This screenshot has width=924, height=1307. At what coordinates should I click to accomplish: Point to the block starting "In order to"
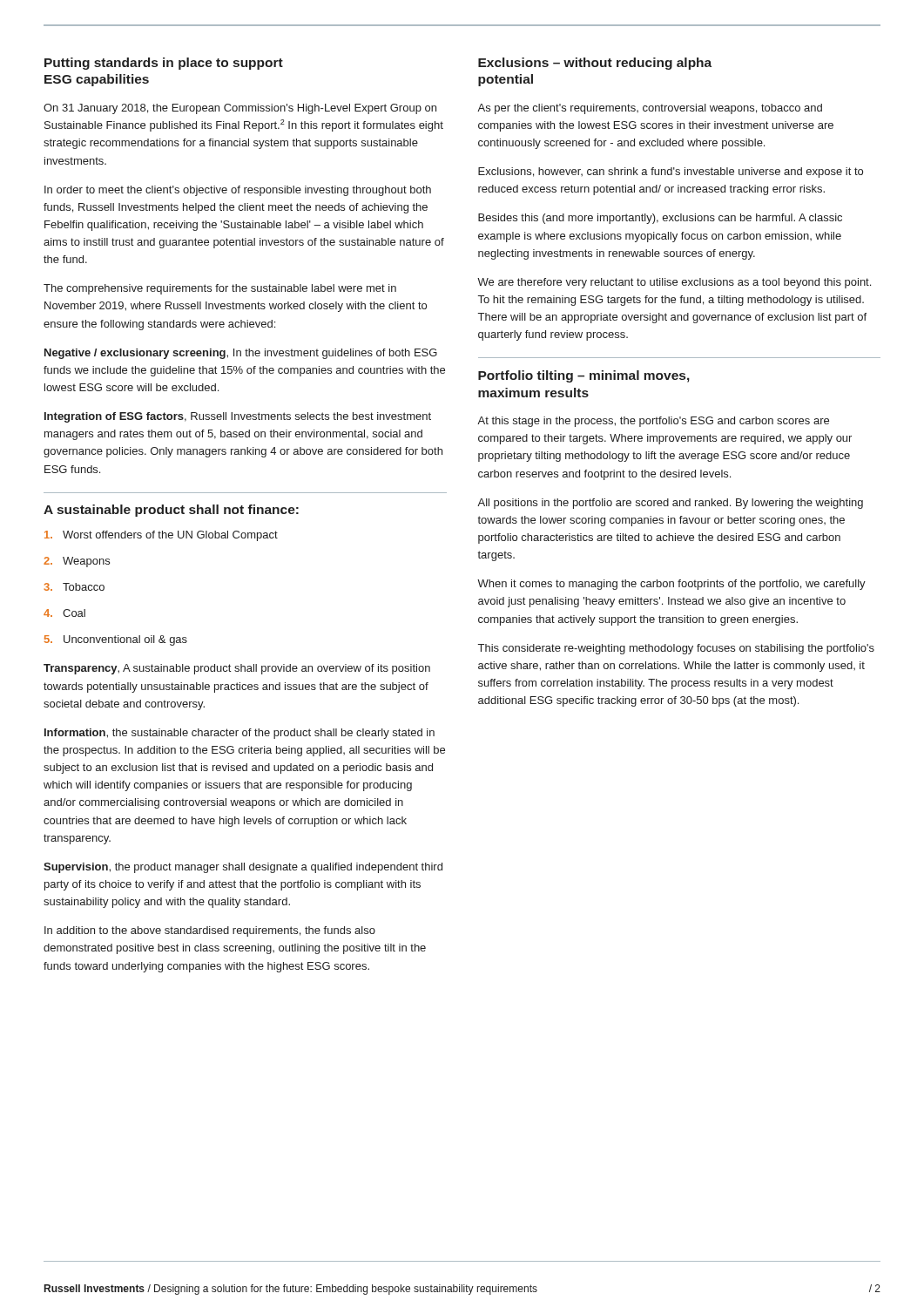pyautogui.click(x=245, y=225)
